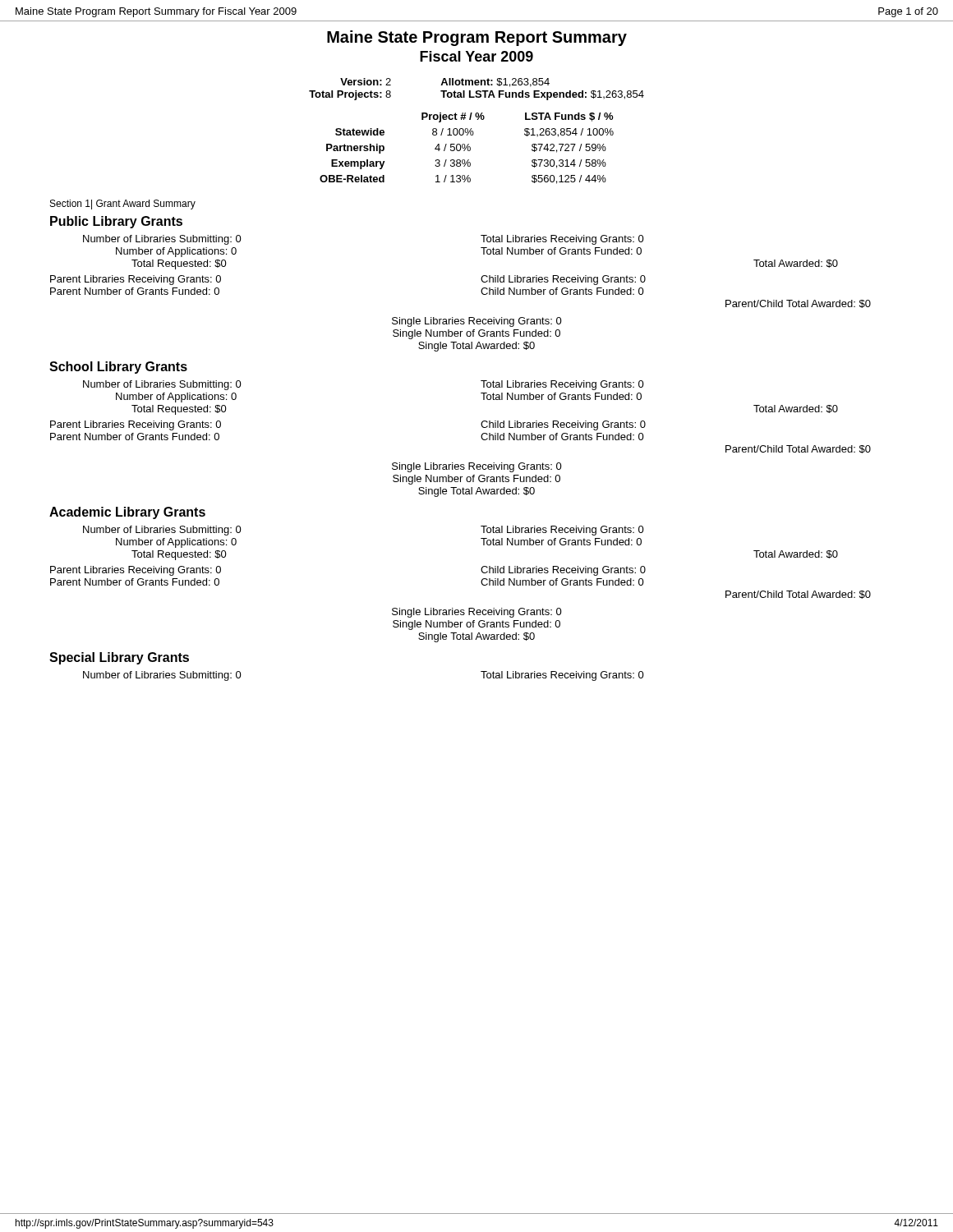The height and width of the screenshot is (1232, 953).
Task: Click where it says "School Library Grants"
Action: (118, 367)
